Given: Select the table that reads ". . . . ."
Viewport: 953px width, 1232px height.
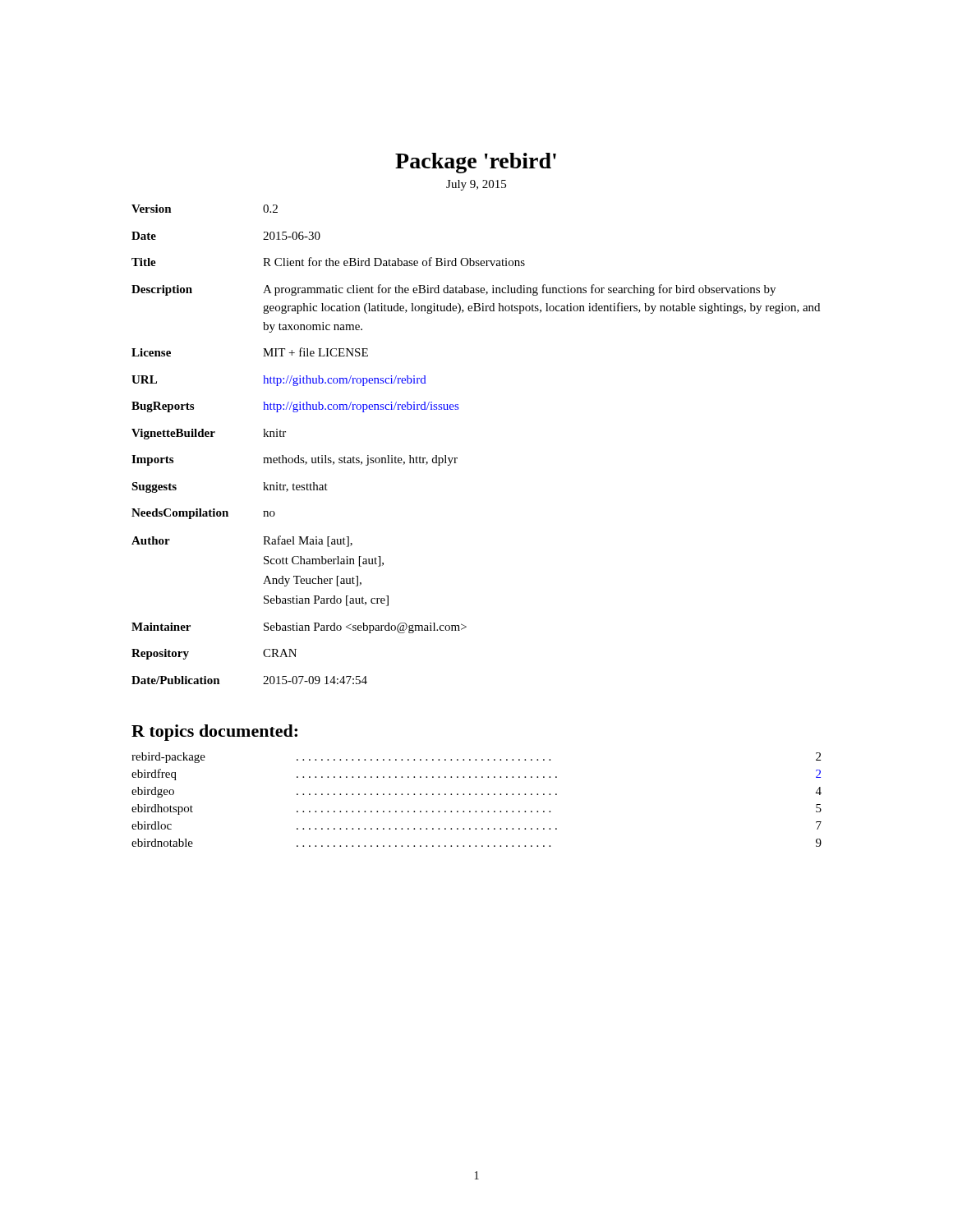Looking at the screenshot, I should [476, 800].
